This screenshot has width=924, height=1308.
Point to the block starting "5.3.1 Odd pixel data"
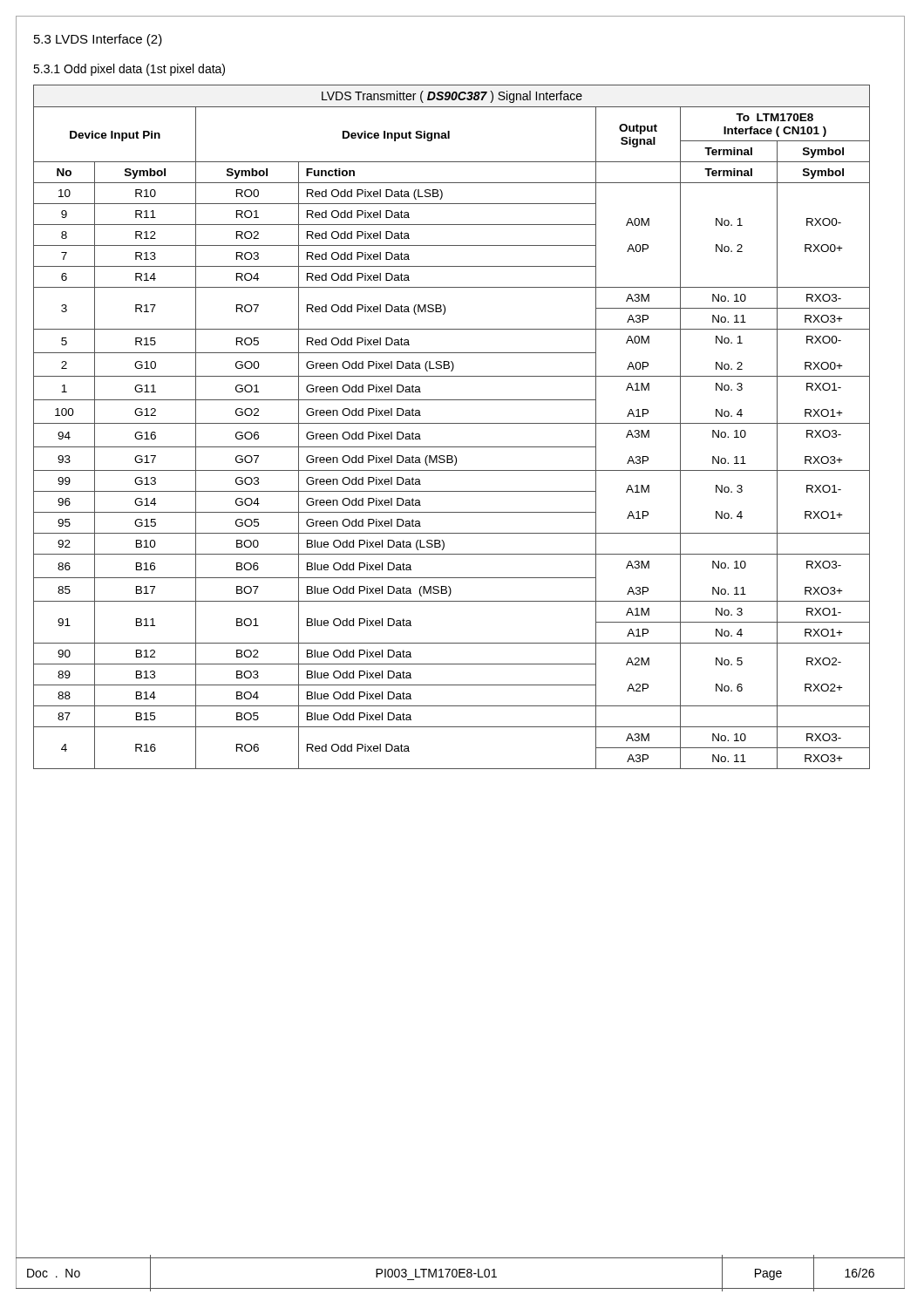[129, 69]
